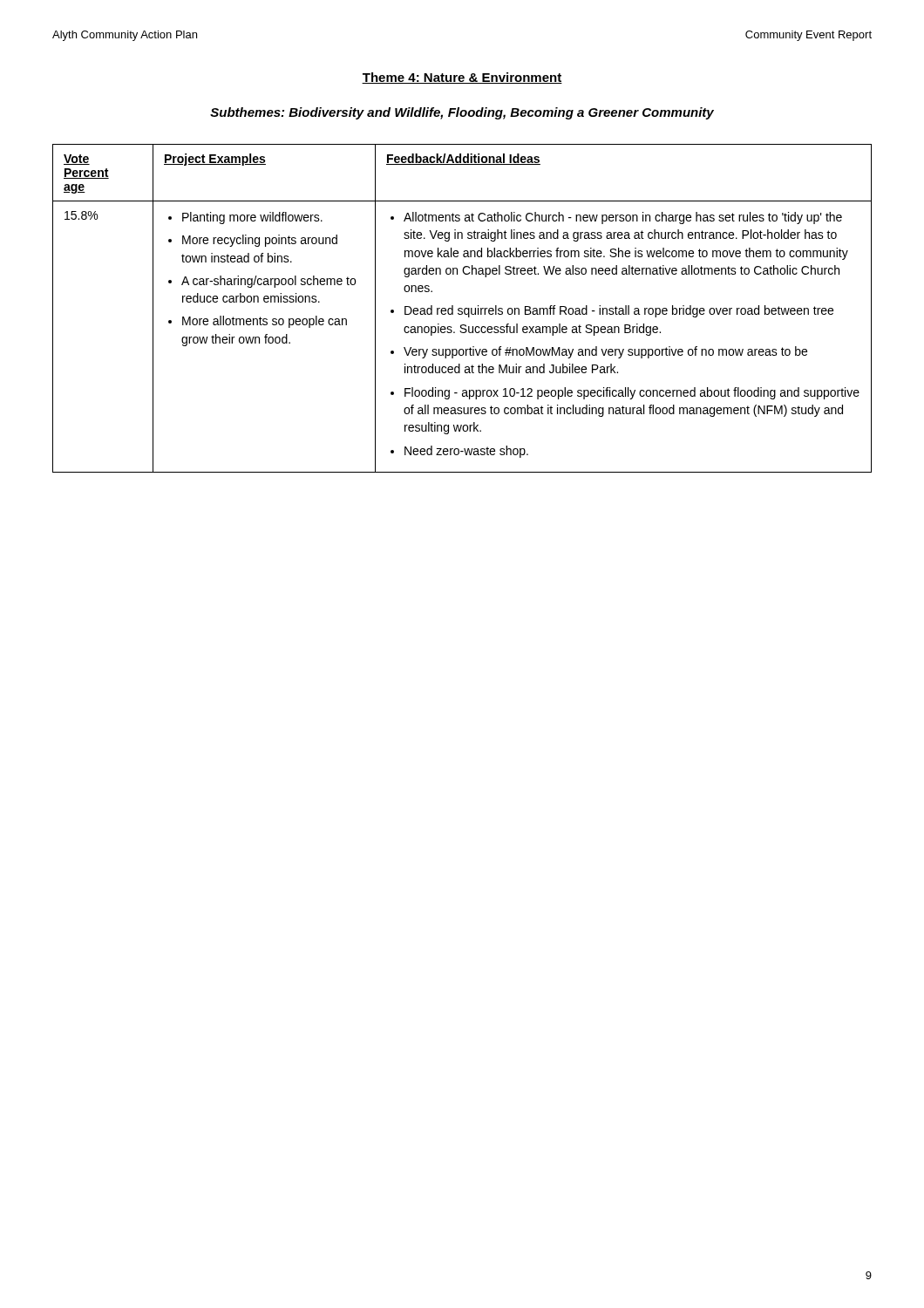Click on the table containing "Allotments at Catholic Church"
This screenshot has width=924, height=1308.
pos(462,691)
